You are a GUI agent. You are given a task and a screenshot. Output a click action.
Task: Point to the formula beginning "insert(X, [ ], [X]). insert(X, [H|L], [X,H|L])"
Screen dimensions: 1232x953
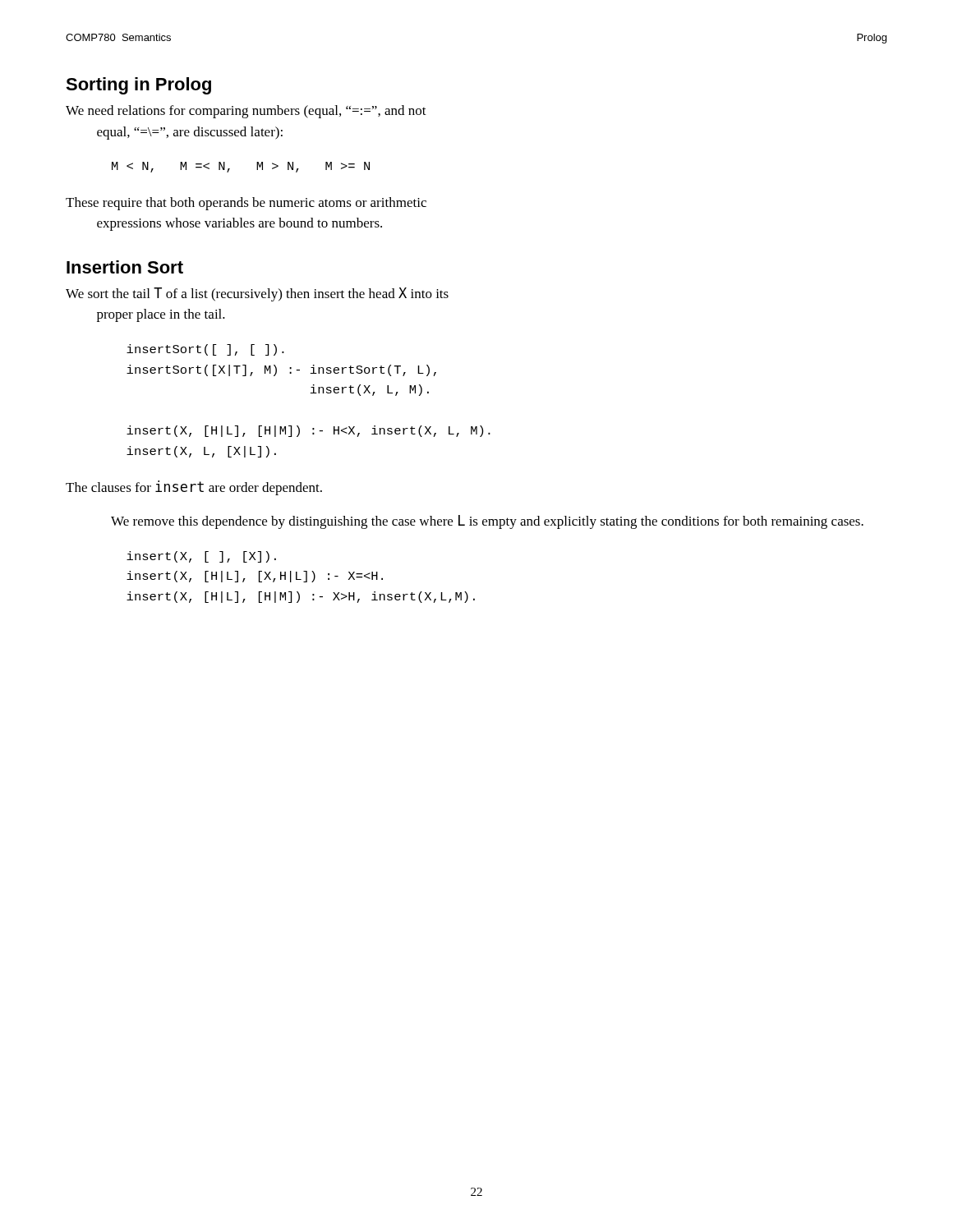point(294,577)
